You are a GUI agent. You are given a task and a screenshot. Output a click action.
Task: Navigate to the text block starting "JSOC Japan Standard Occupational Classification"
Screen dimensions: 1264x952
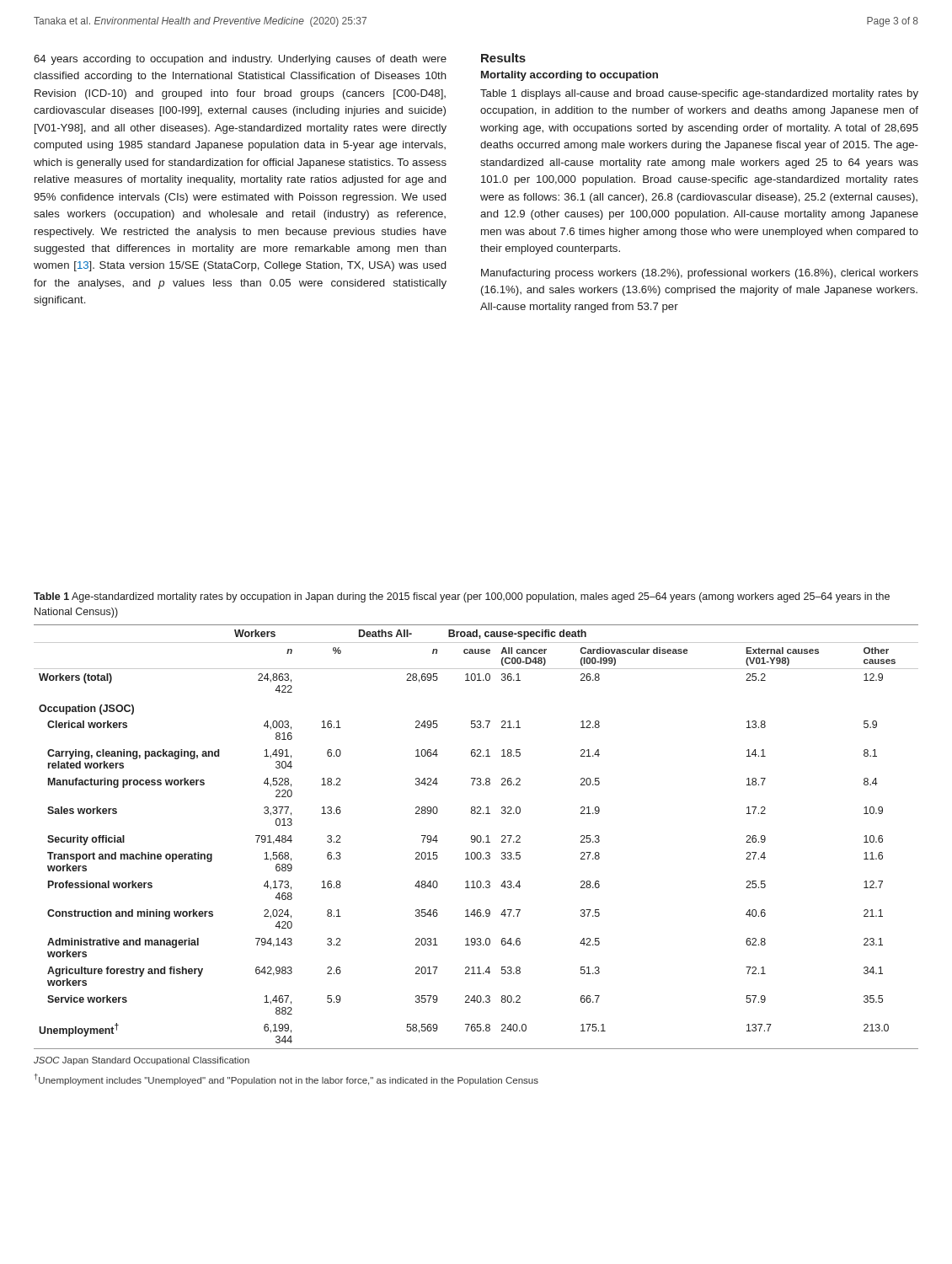tap(142, 1060)
